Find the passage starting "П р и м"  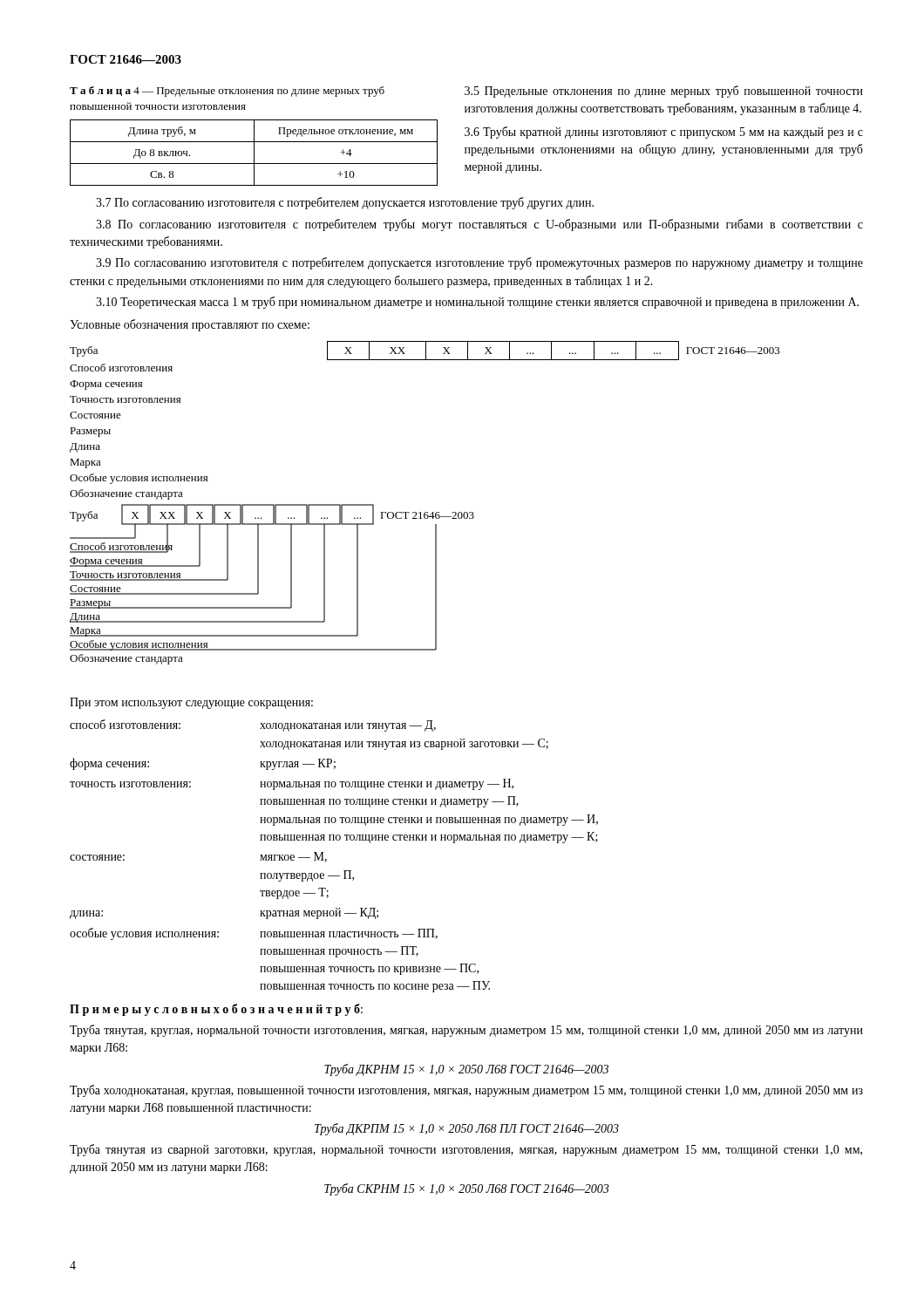pyautogui.click(x=217, y=1009)
